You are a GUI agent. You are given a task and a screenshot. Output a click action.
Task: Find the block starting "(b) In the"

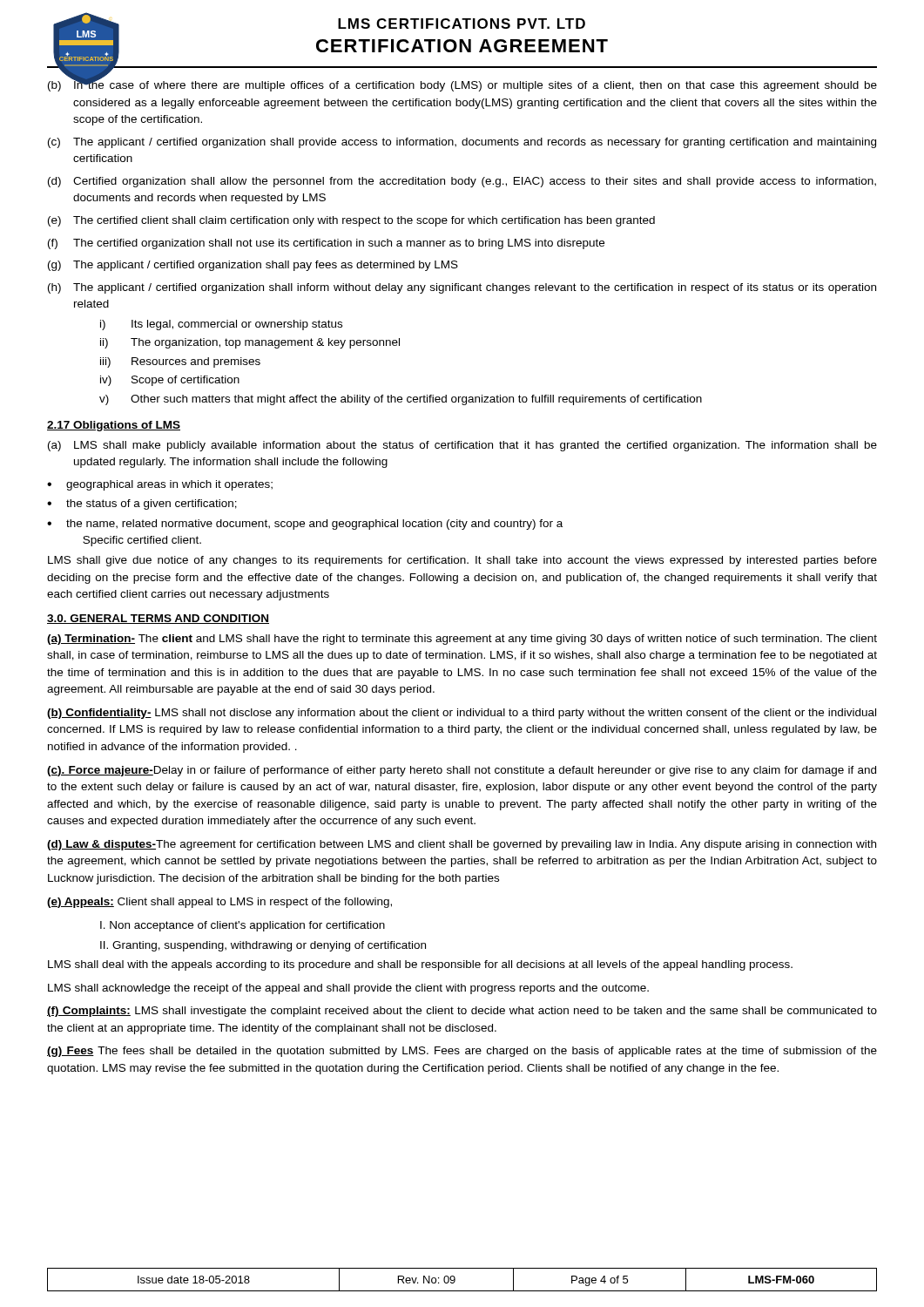tap(462, 102)
